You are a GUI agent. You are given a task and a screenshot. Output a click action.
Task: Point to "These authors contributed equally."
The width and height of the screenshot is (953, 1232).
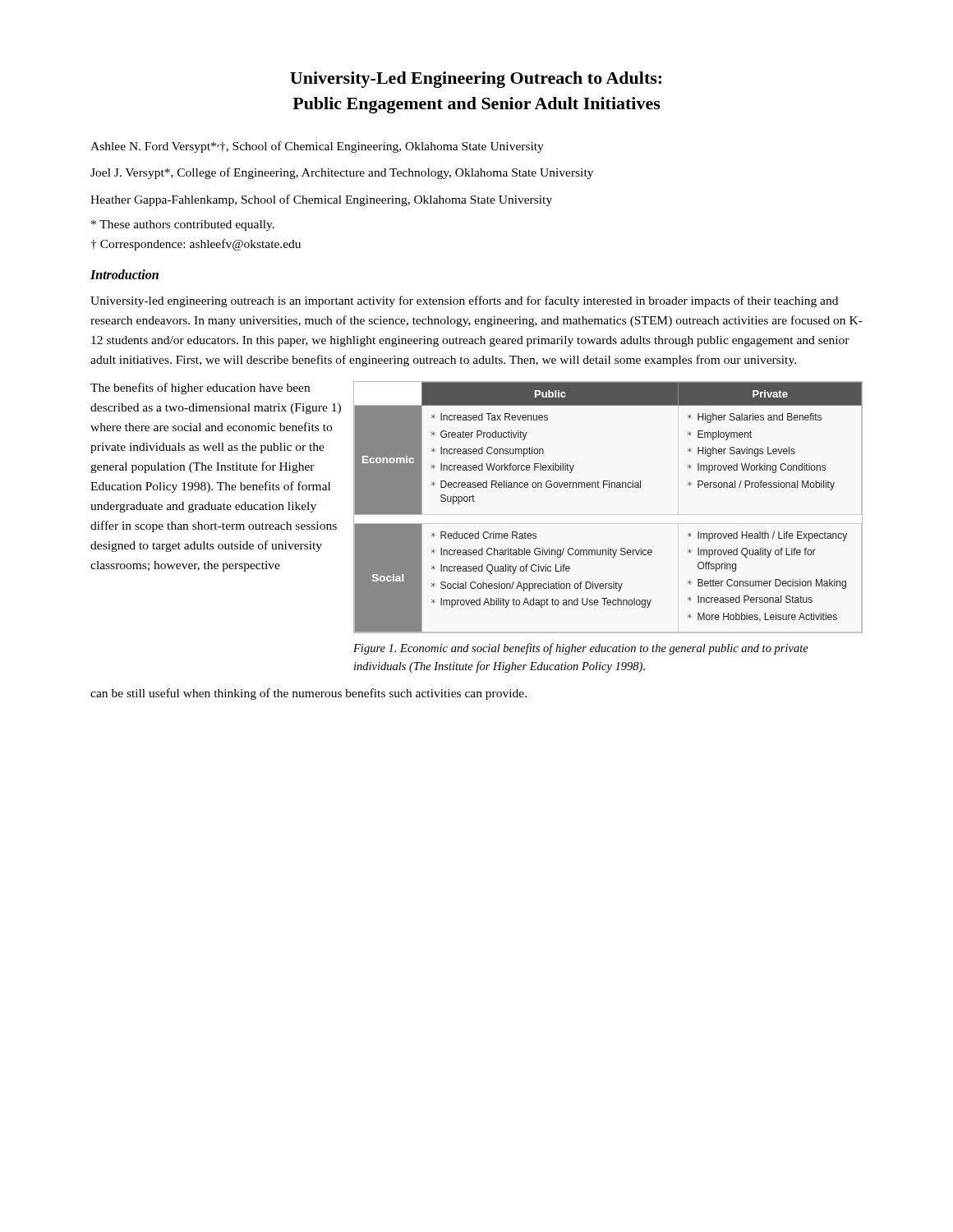click(x=183, y=224)
